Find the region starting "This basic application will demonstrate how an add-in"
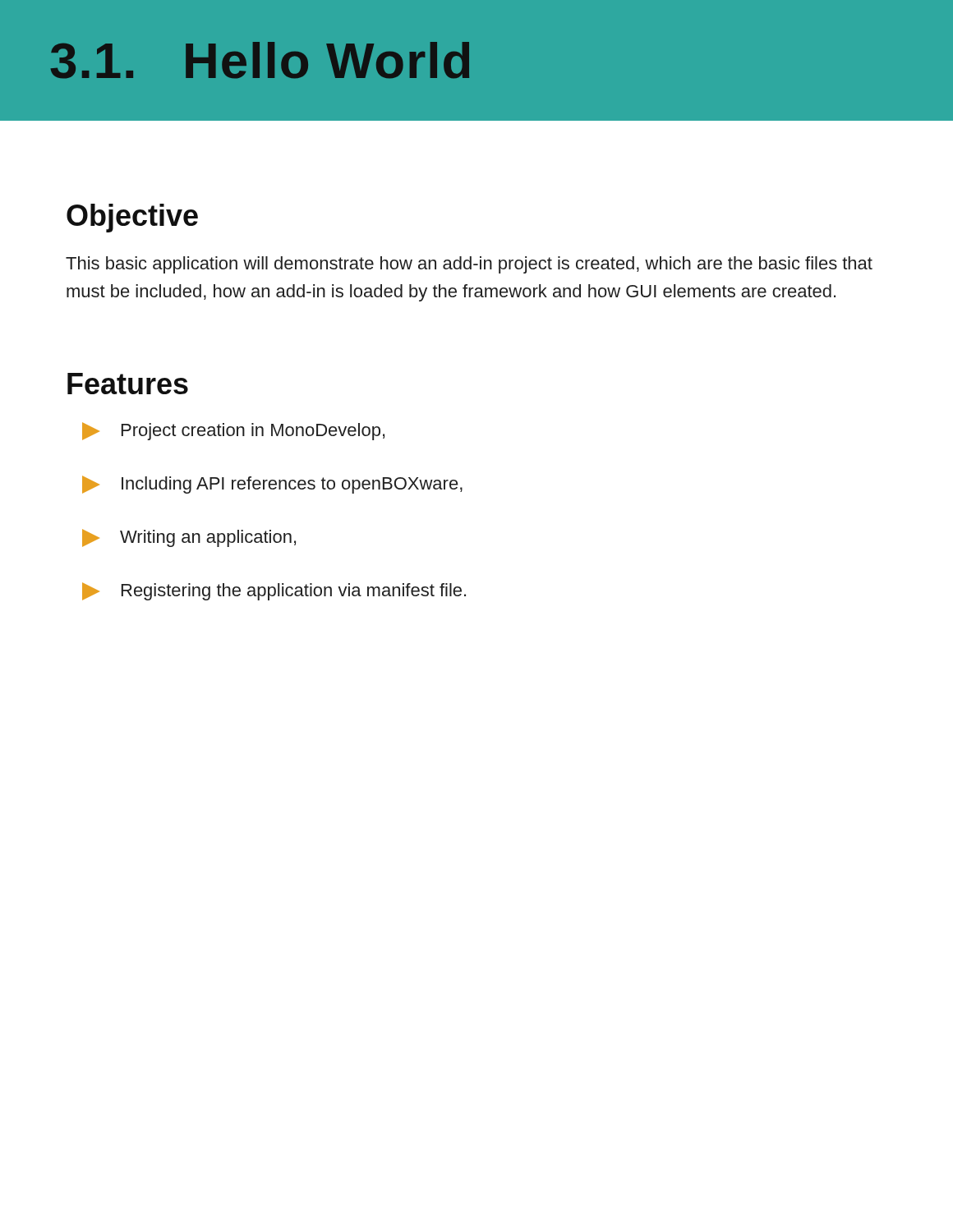953x1232 pixels. [x=469, y=277]
